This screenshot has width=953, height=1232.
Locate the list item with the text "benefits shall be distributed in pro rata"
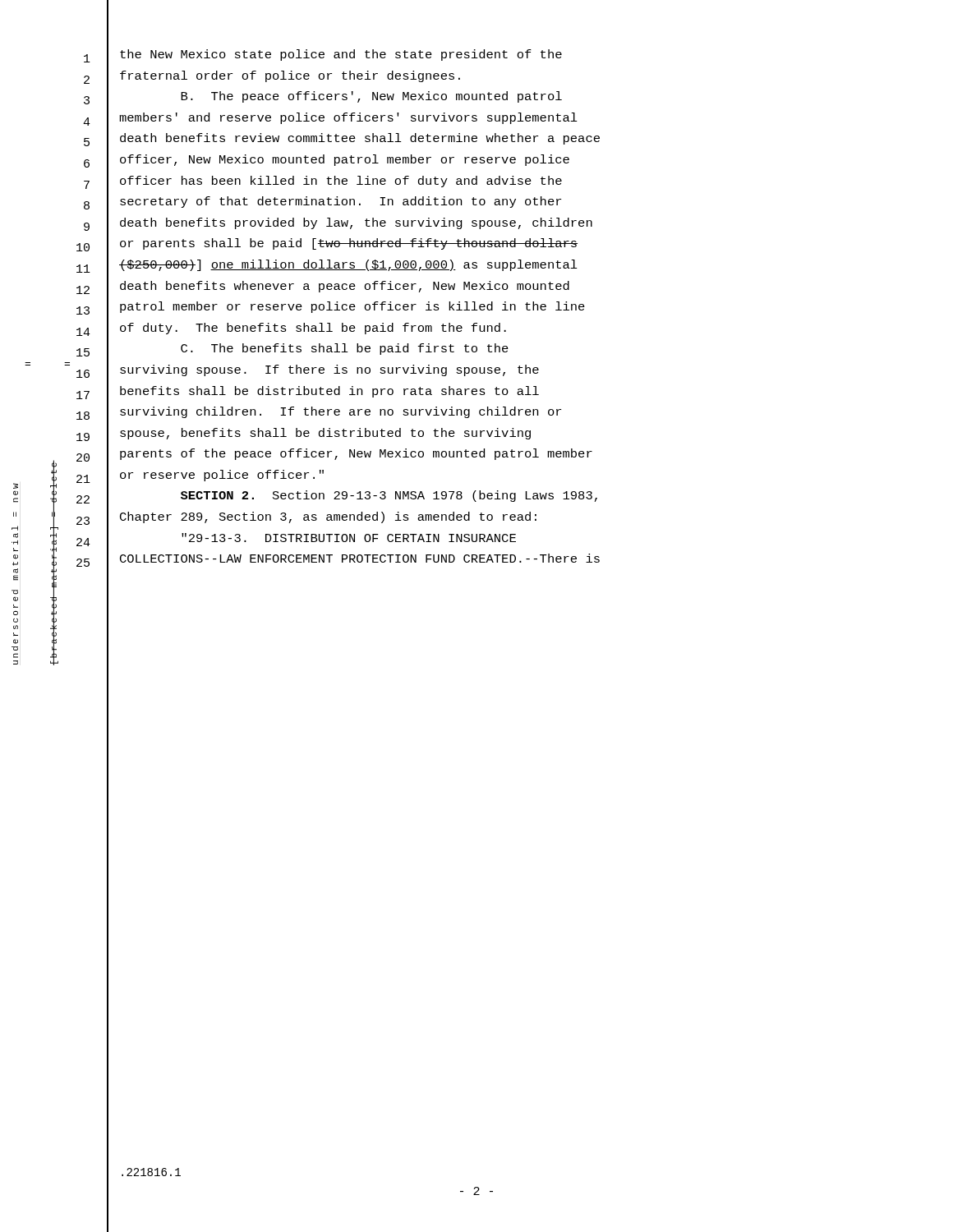[x=329, y=391]
